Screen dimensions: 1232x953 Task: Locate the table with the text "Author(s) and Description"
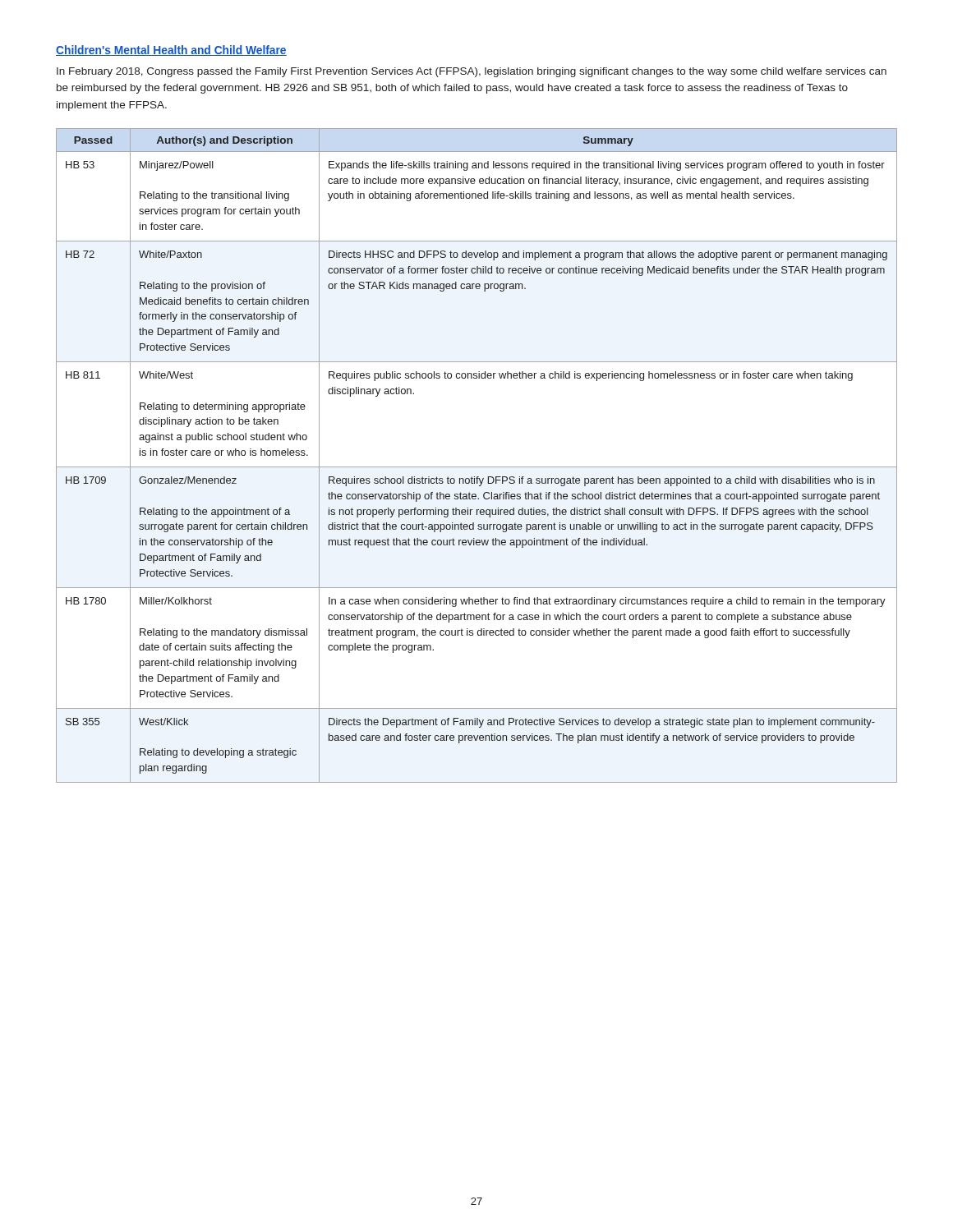[x=476, y=455]
